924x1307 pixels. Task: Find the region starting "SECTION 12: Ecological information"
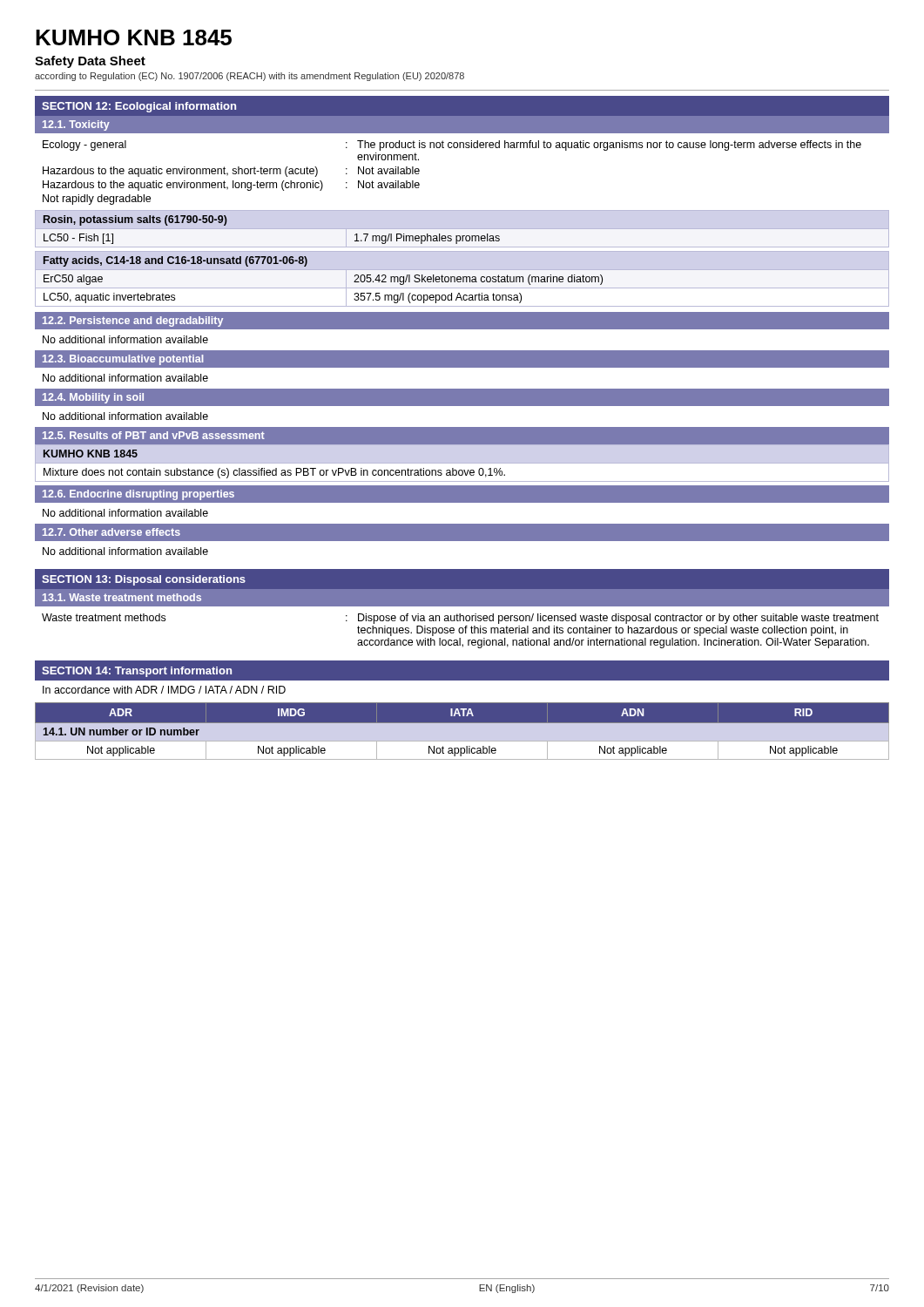139,106
